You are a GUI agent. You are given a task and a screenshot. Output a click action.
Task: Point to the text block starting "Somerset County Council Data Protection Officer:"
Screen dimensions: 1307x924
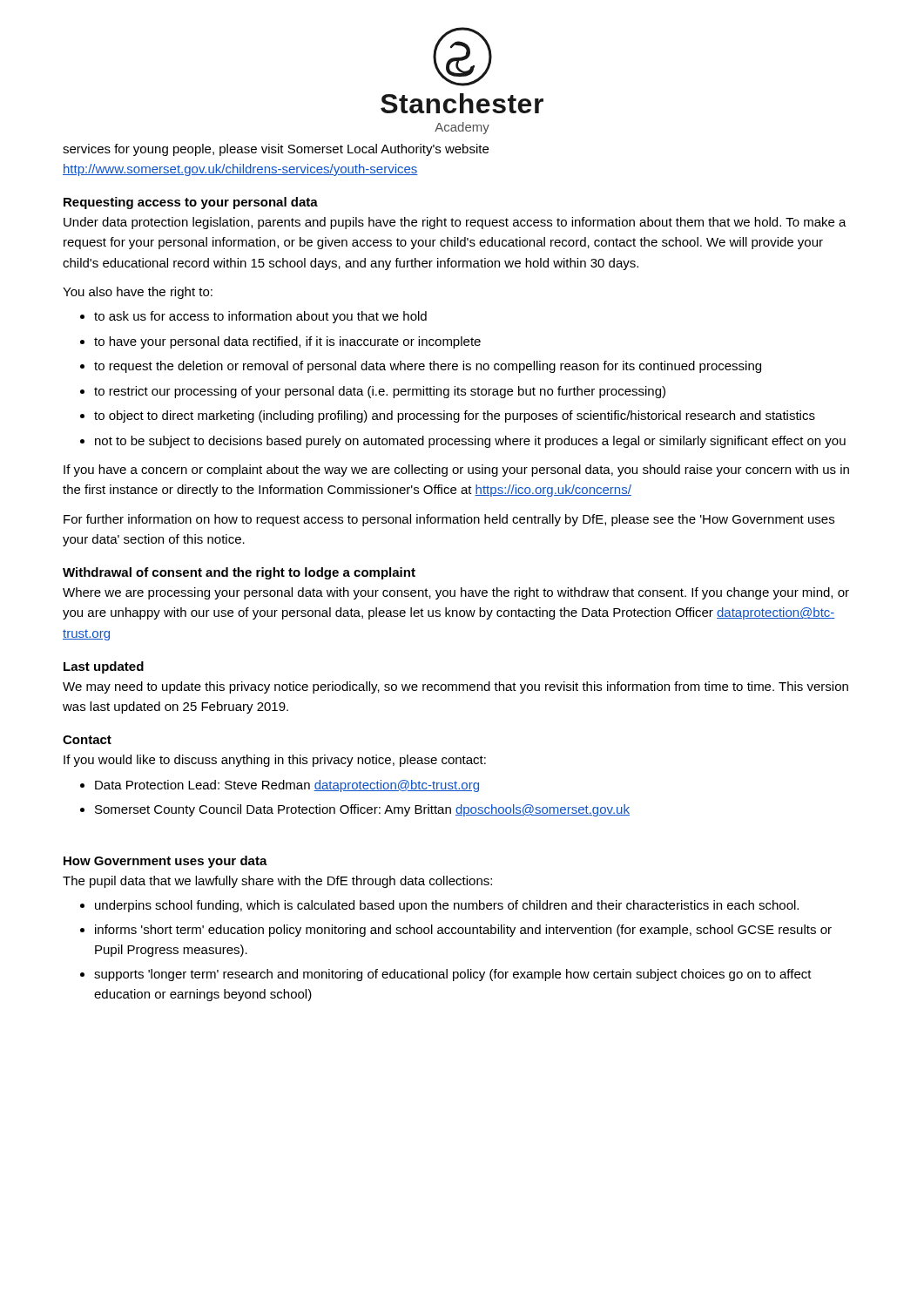pos(362,809)
